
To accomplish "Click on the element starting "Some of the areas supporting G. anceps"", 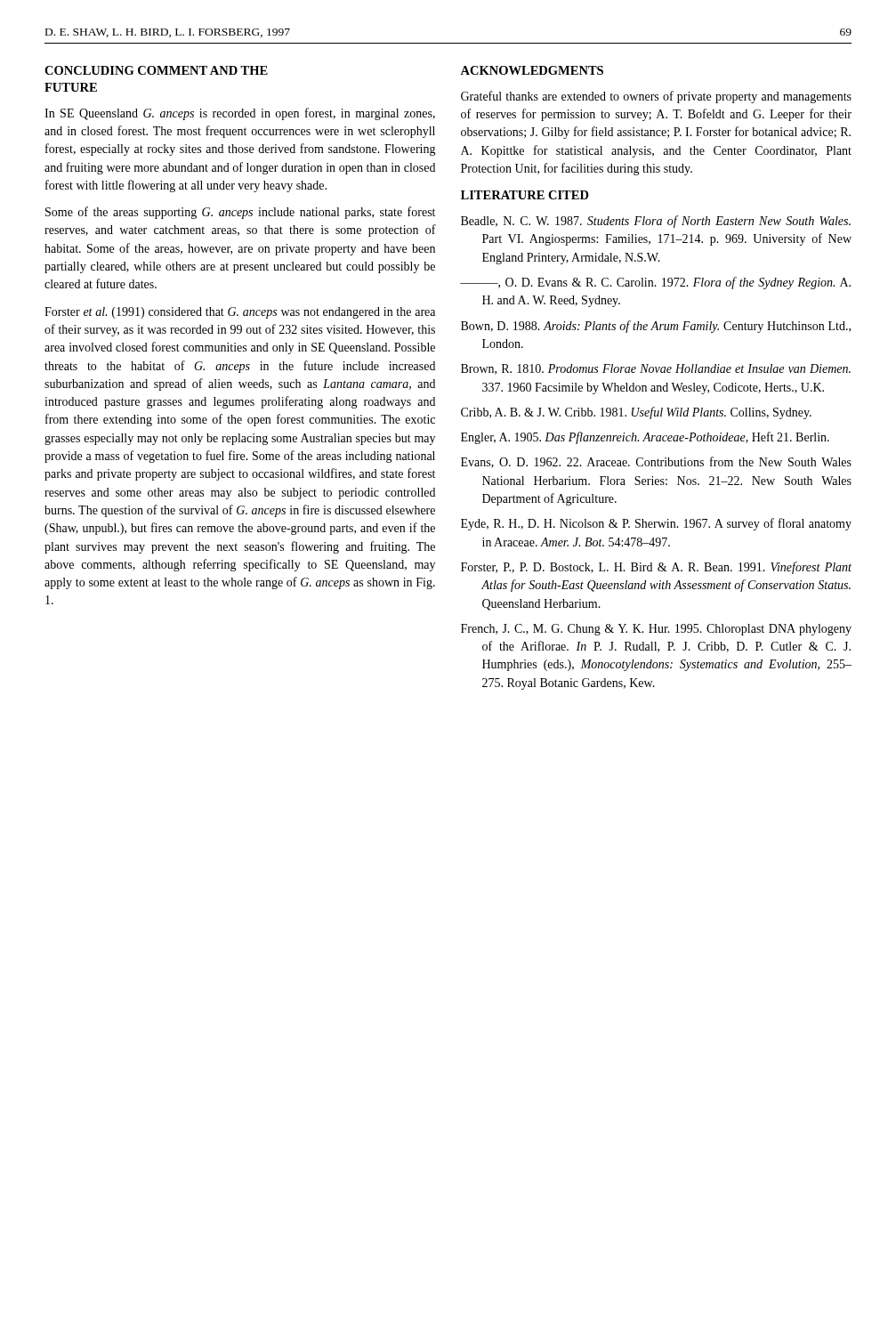I will tap(240, 249).
